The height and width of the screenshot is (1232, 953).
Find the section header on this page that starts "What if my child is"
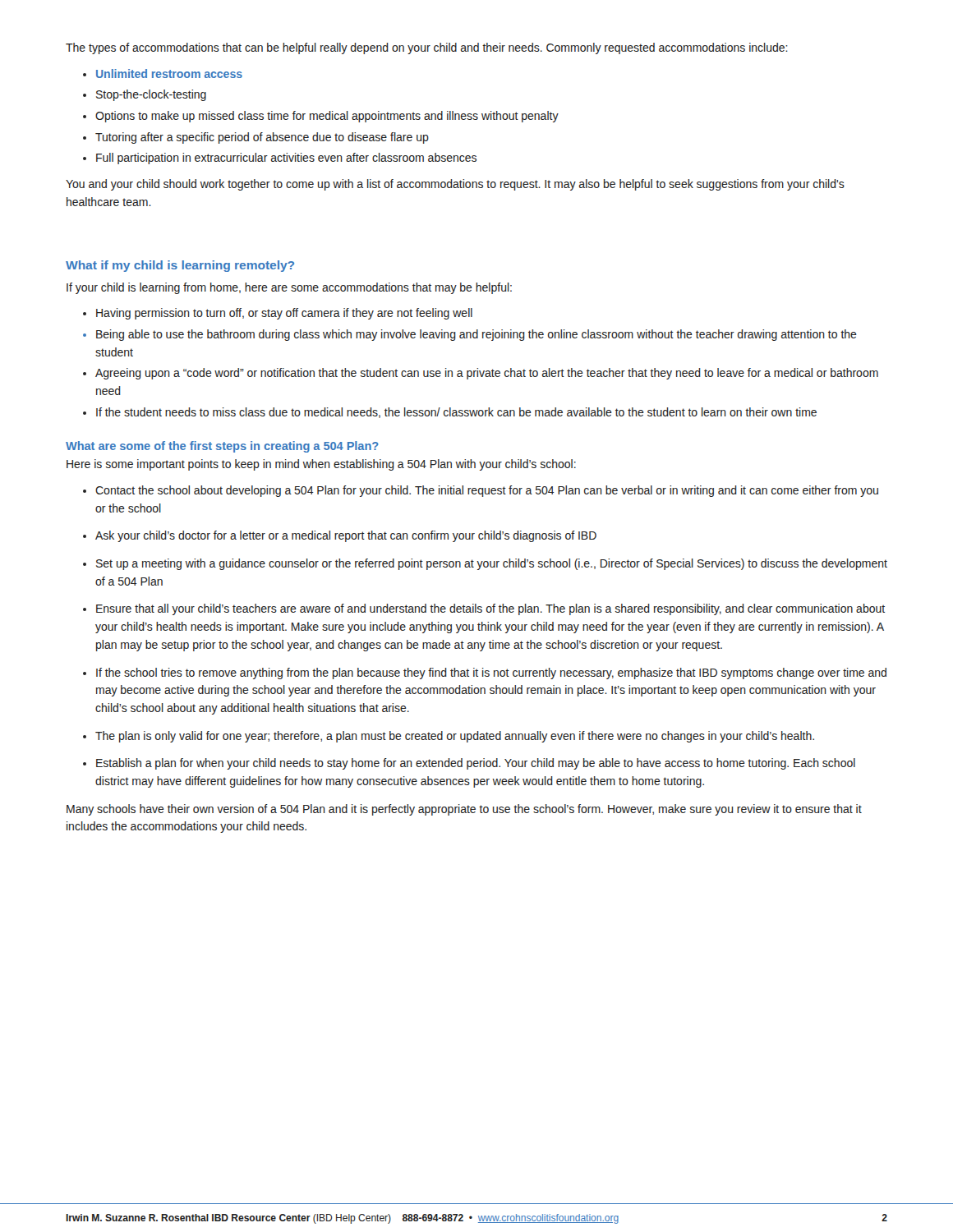(x=180, y=264)
